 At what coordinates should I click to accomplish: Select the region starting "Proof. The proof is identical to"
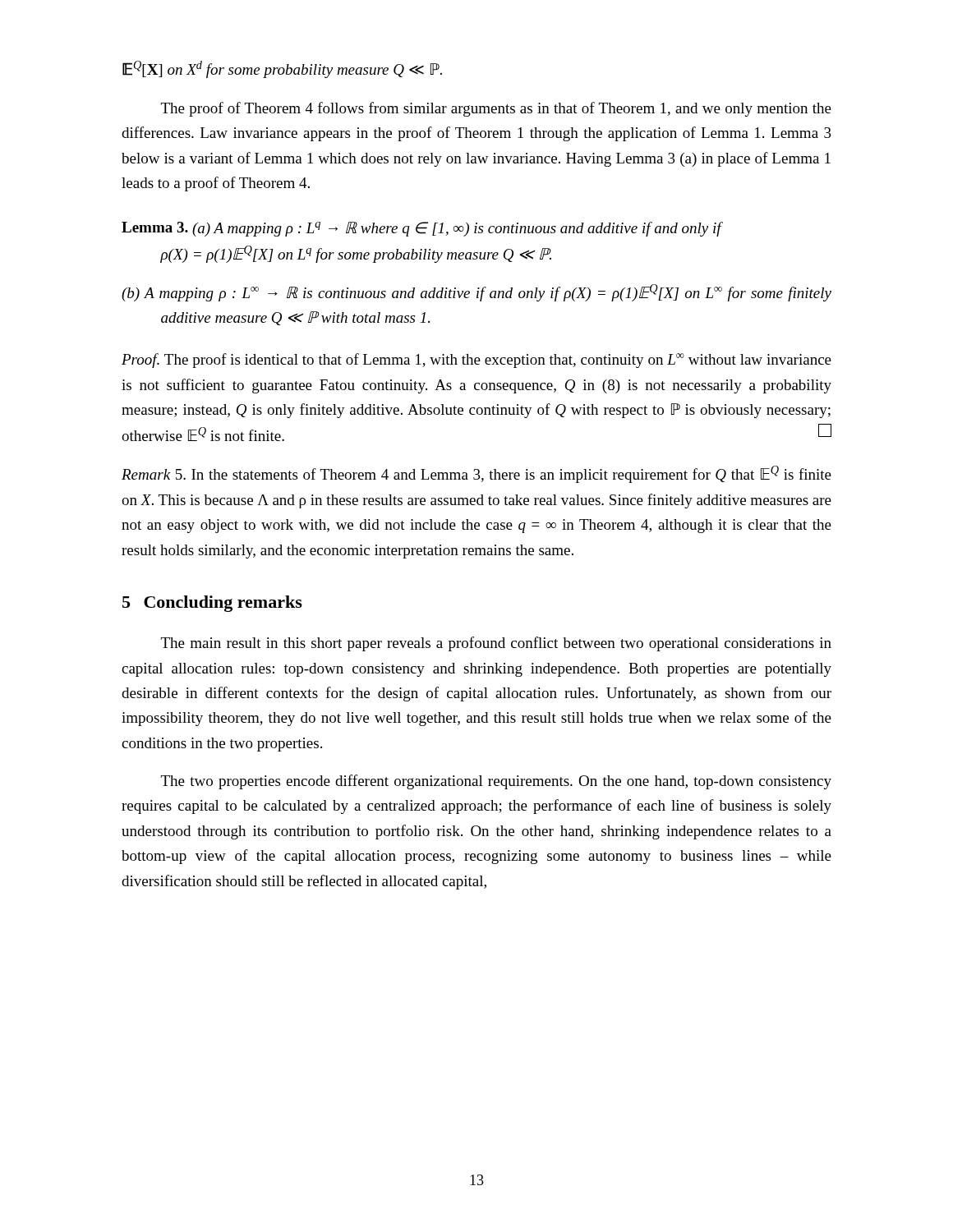tap(476, 398)
